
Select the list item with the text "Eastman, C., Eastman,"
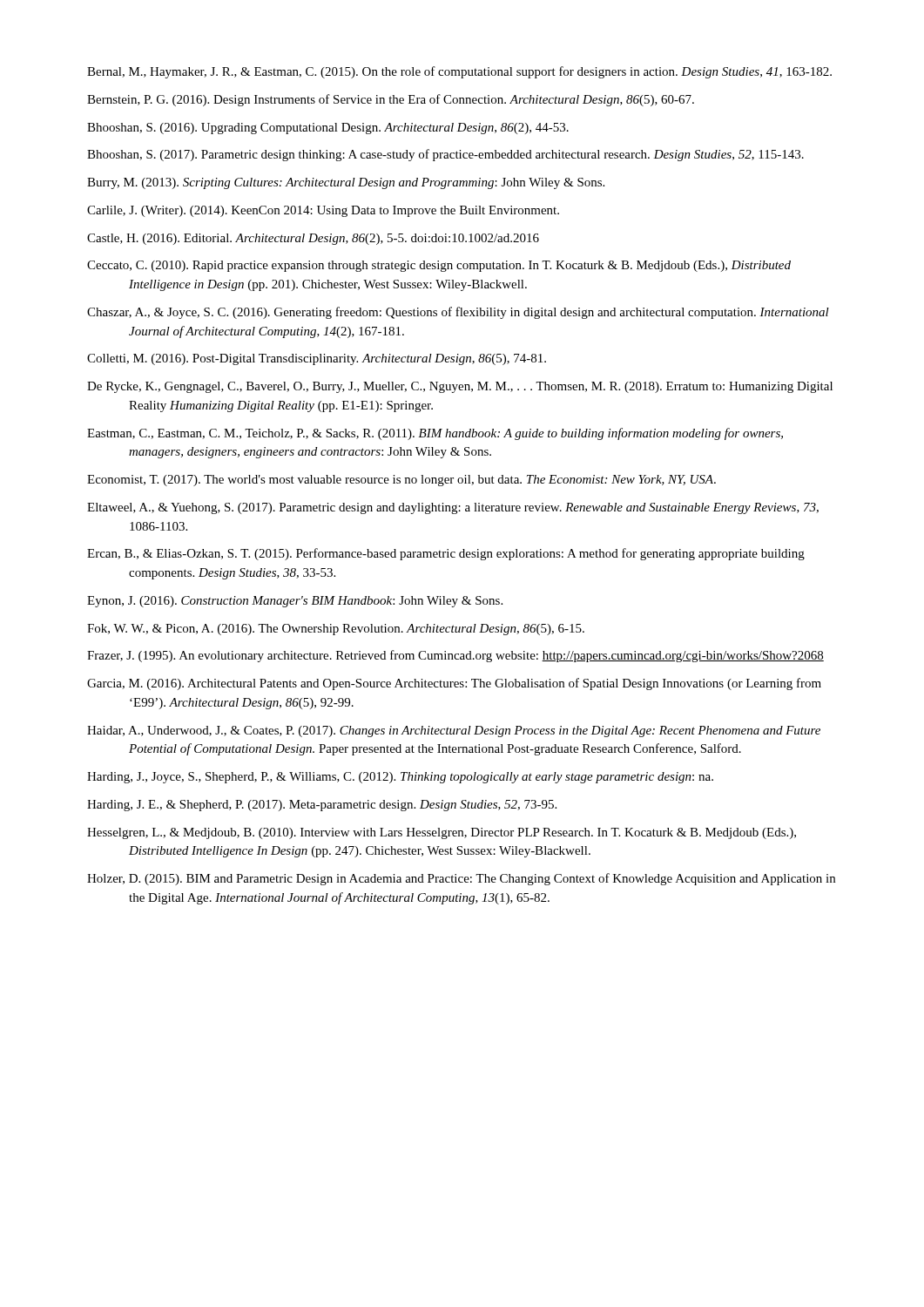(x=435, y=442)
